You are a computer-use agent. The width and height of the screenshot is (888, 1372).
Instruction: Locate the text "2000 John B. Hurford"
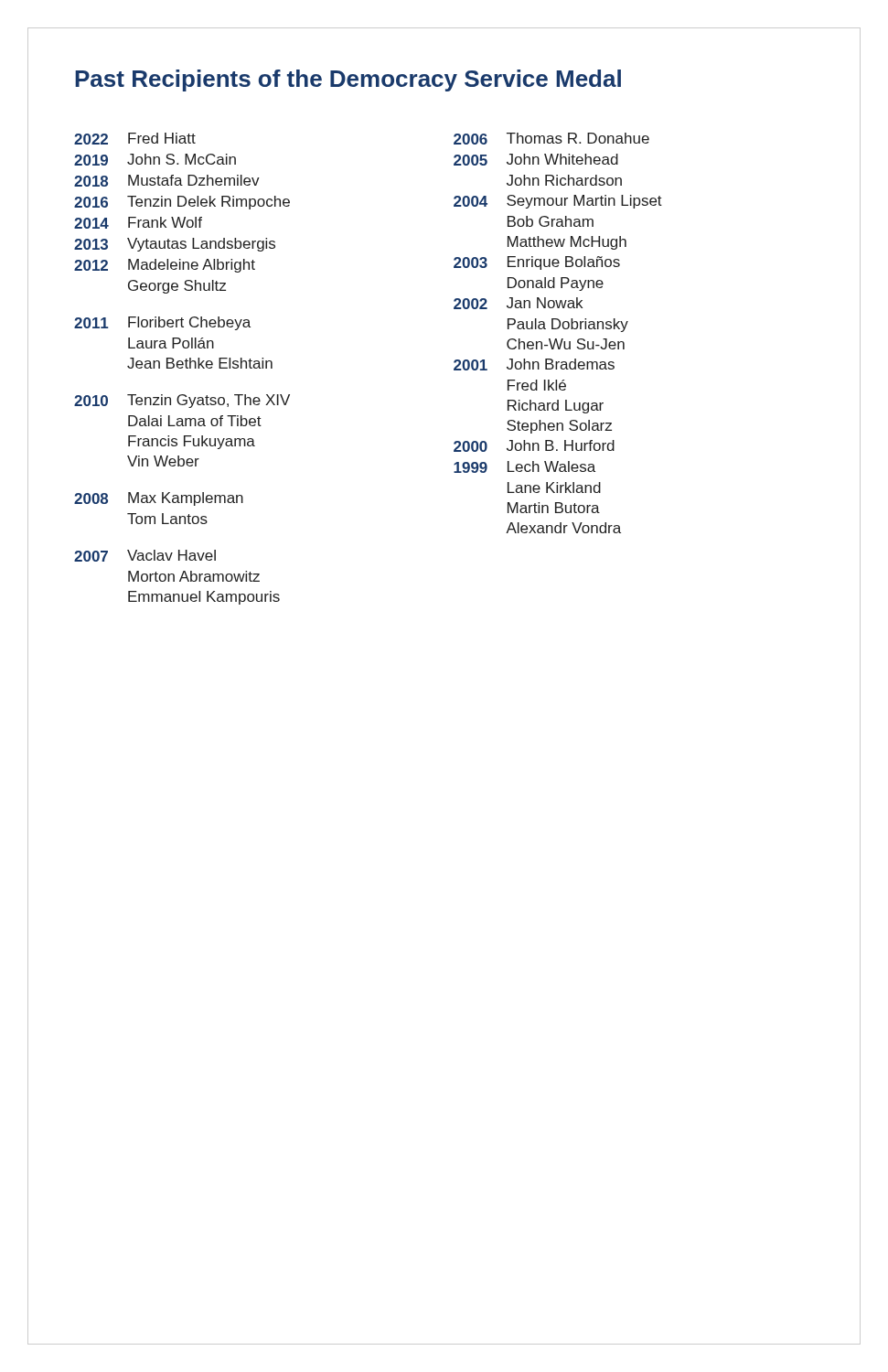(x=534, y=446)
